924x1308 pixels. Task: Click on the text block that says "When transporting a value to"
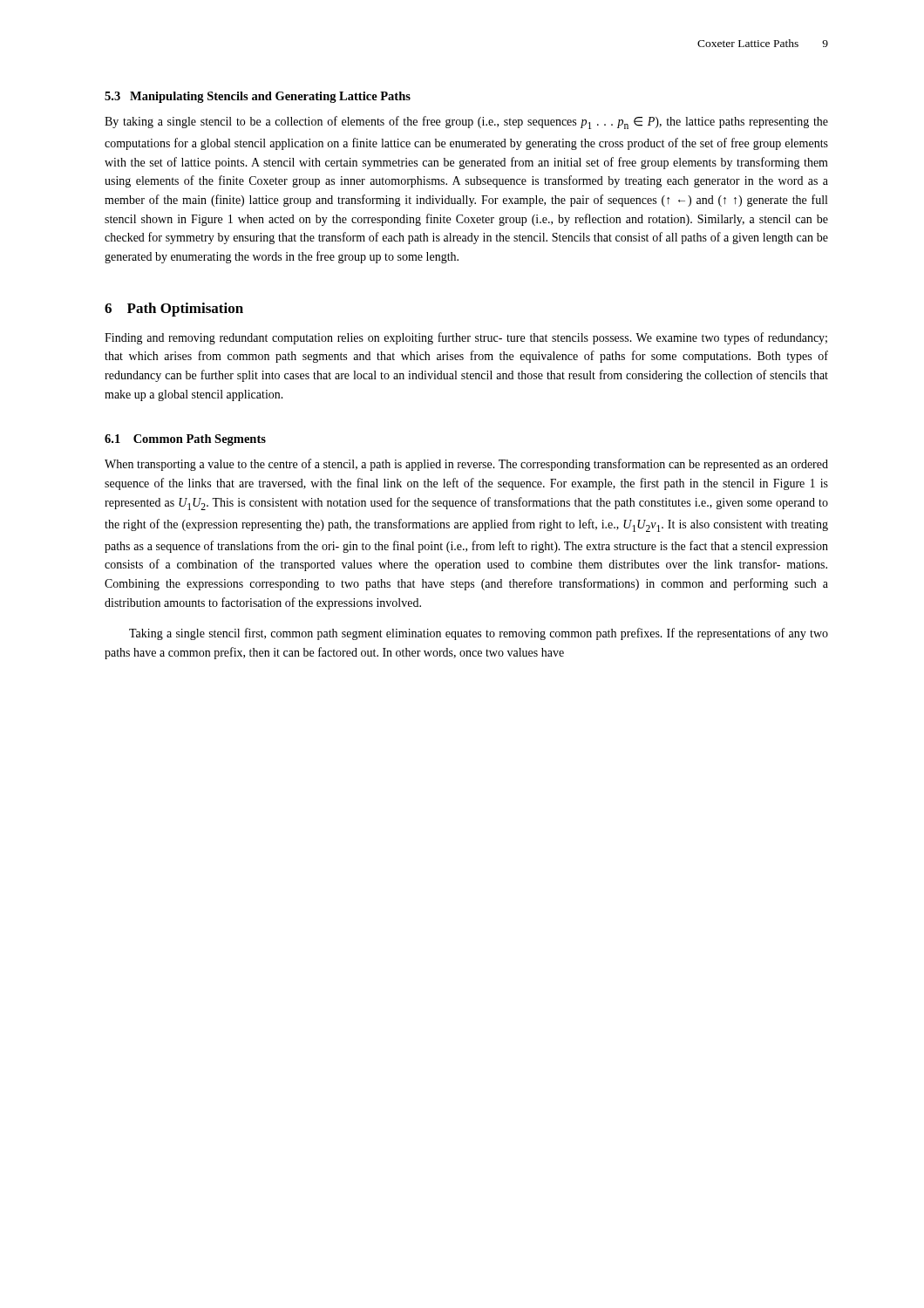pos(466,534)
